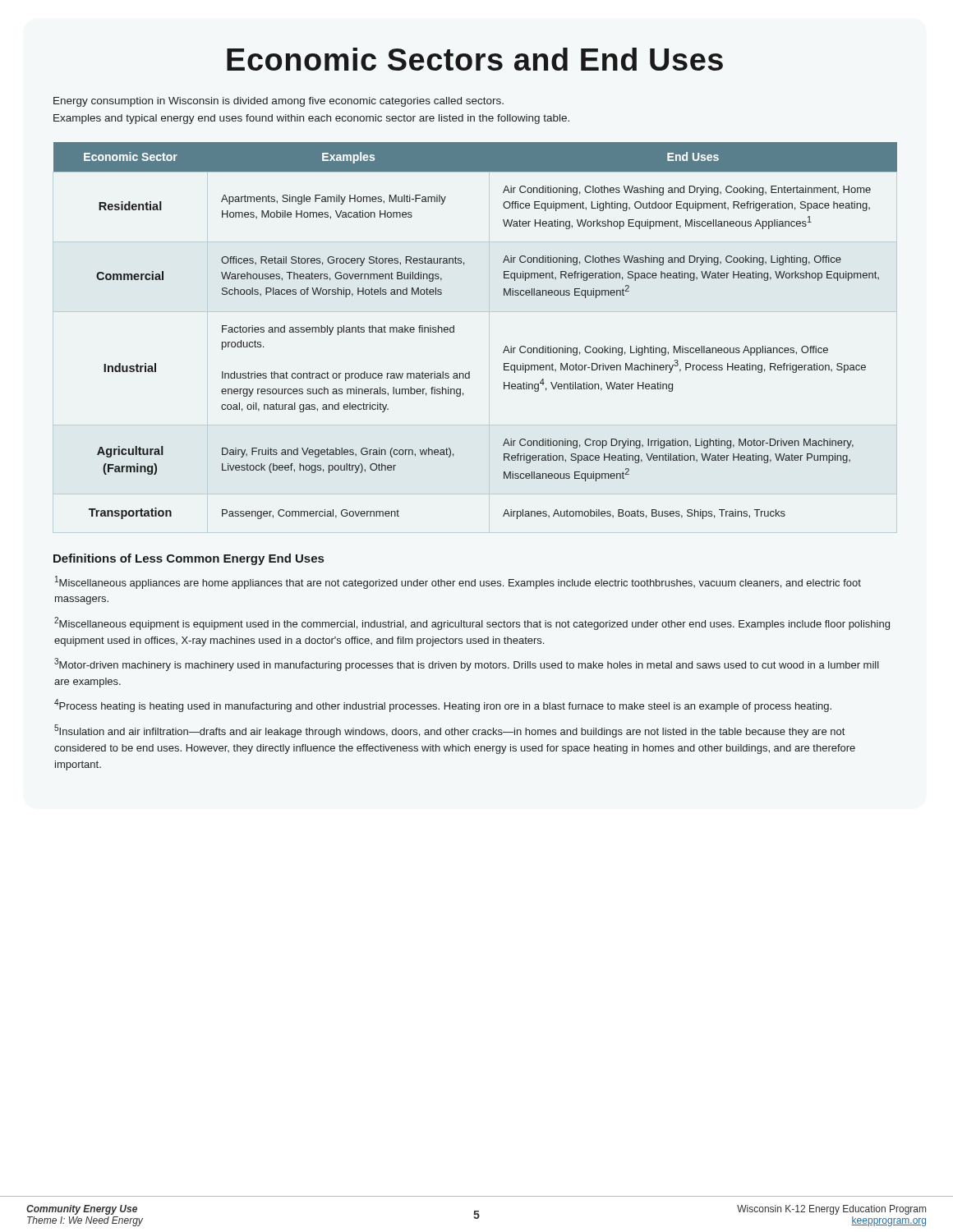Locate the block of text that opens with "Energy consumption in Wisconsin is divided"
The width and height of the screenshot is (953, 1232).
(312, 109)
